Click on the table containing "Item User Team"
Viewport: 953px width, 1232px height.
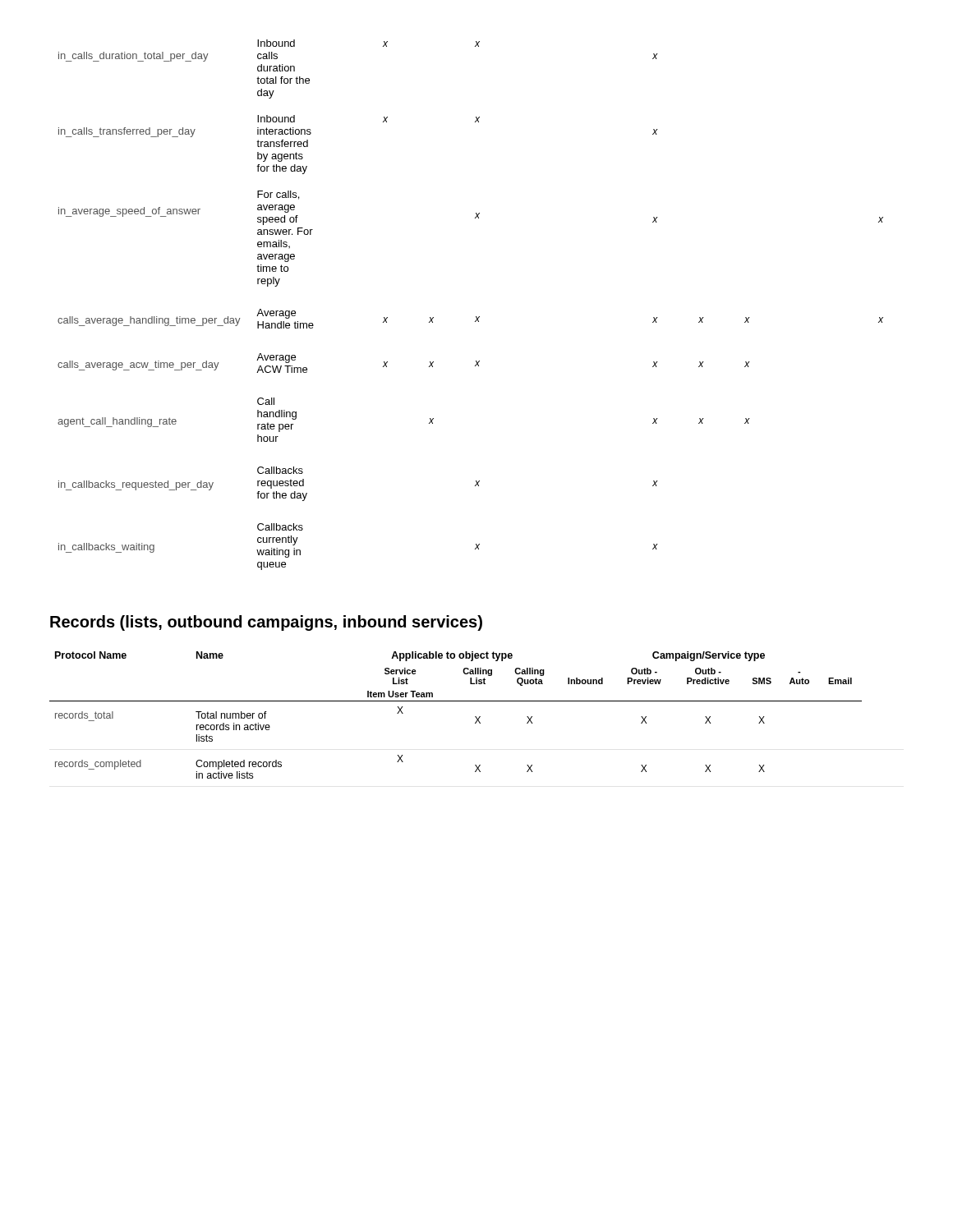click(476, 717)
